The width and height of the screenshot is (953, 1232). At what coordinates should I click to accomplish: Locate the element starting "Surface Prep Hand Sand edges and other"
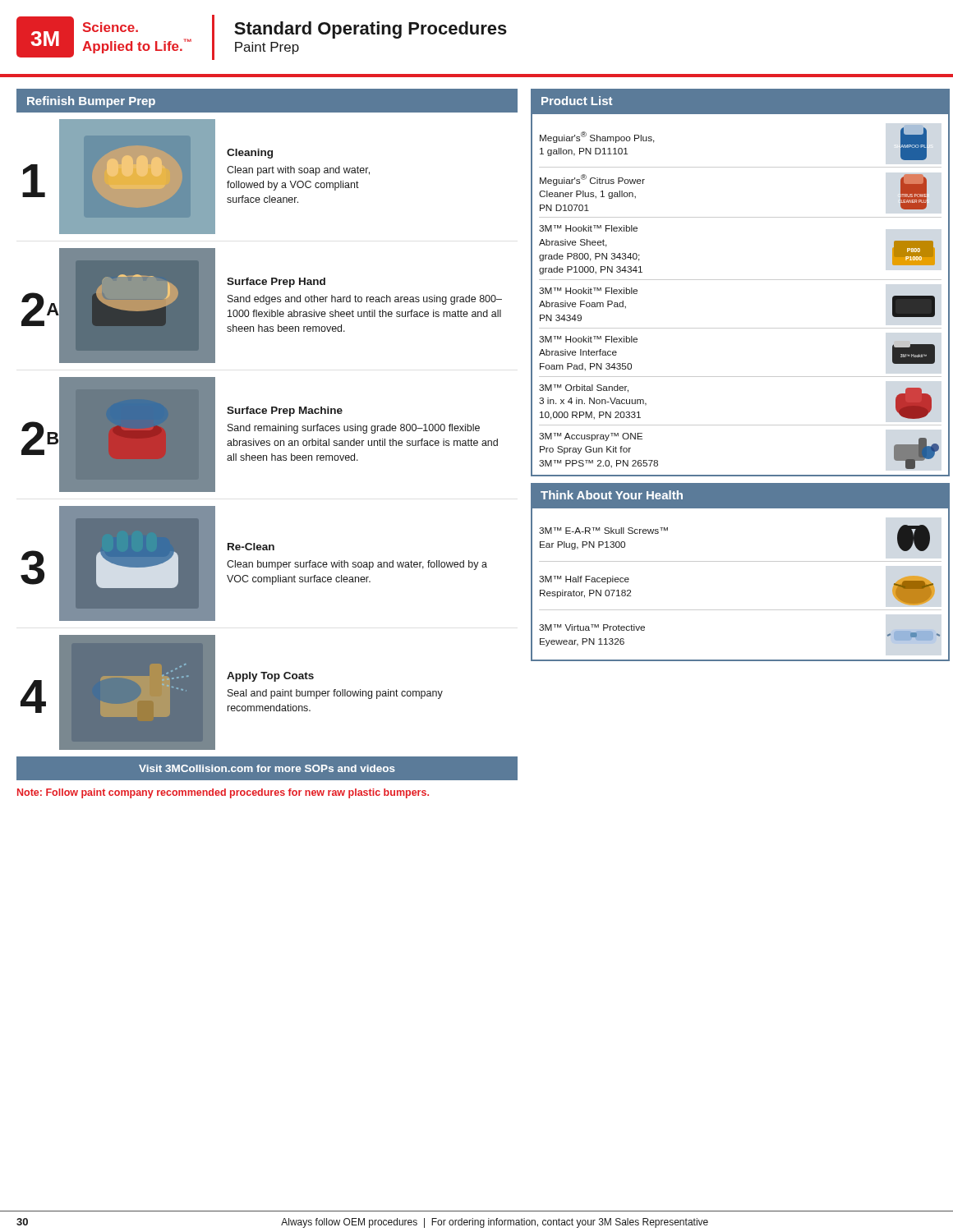pos(368,306)
